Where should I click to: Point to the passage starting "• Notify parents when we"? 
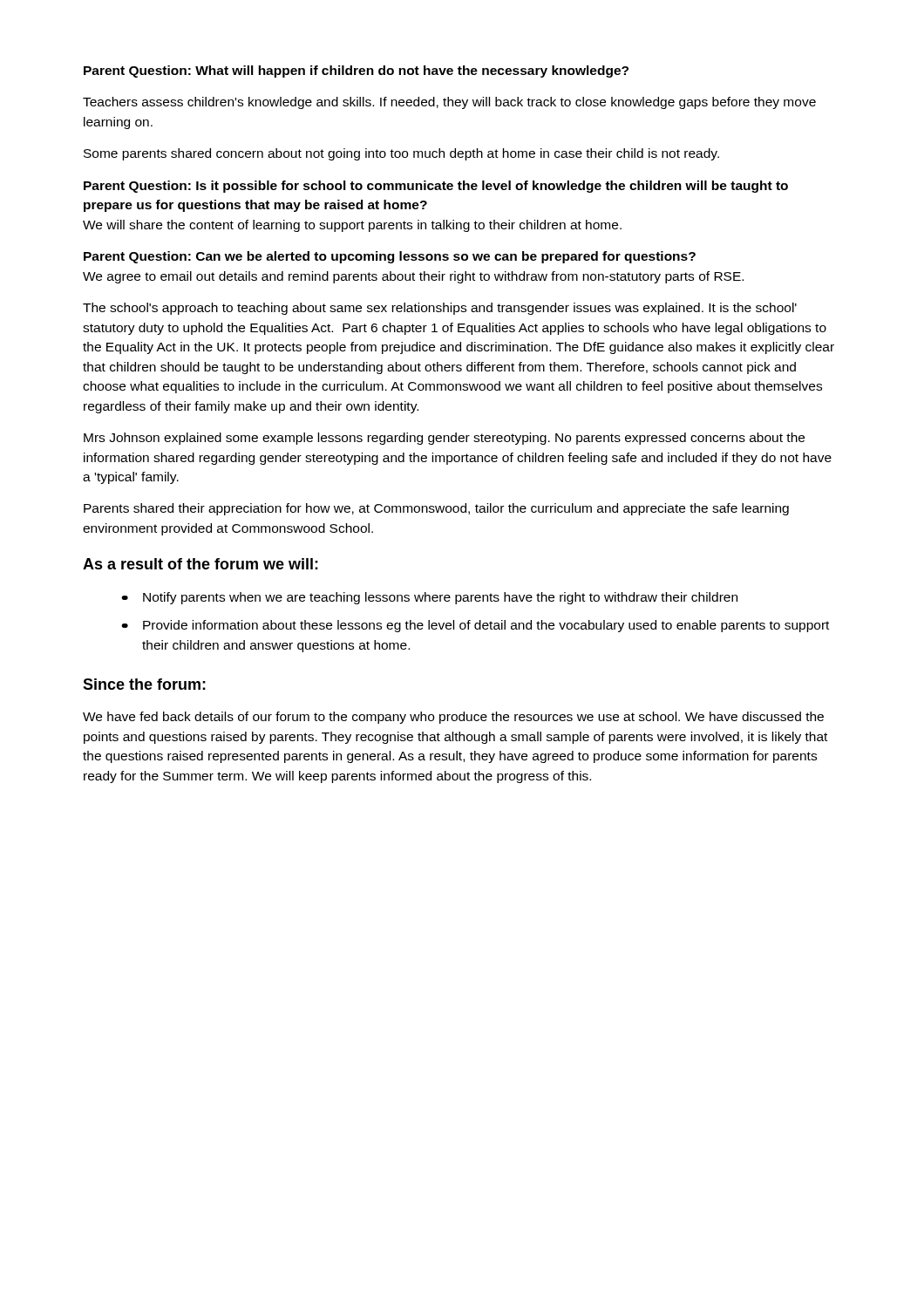point(430,597)
